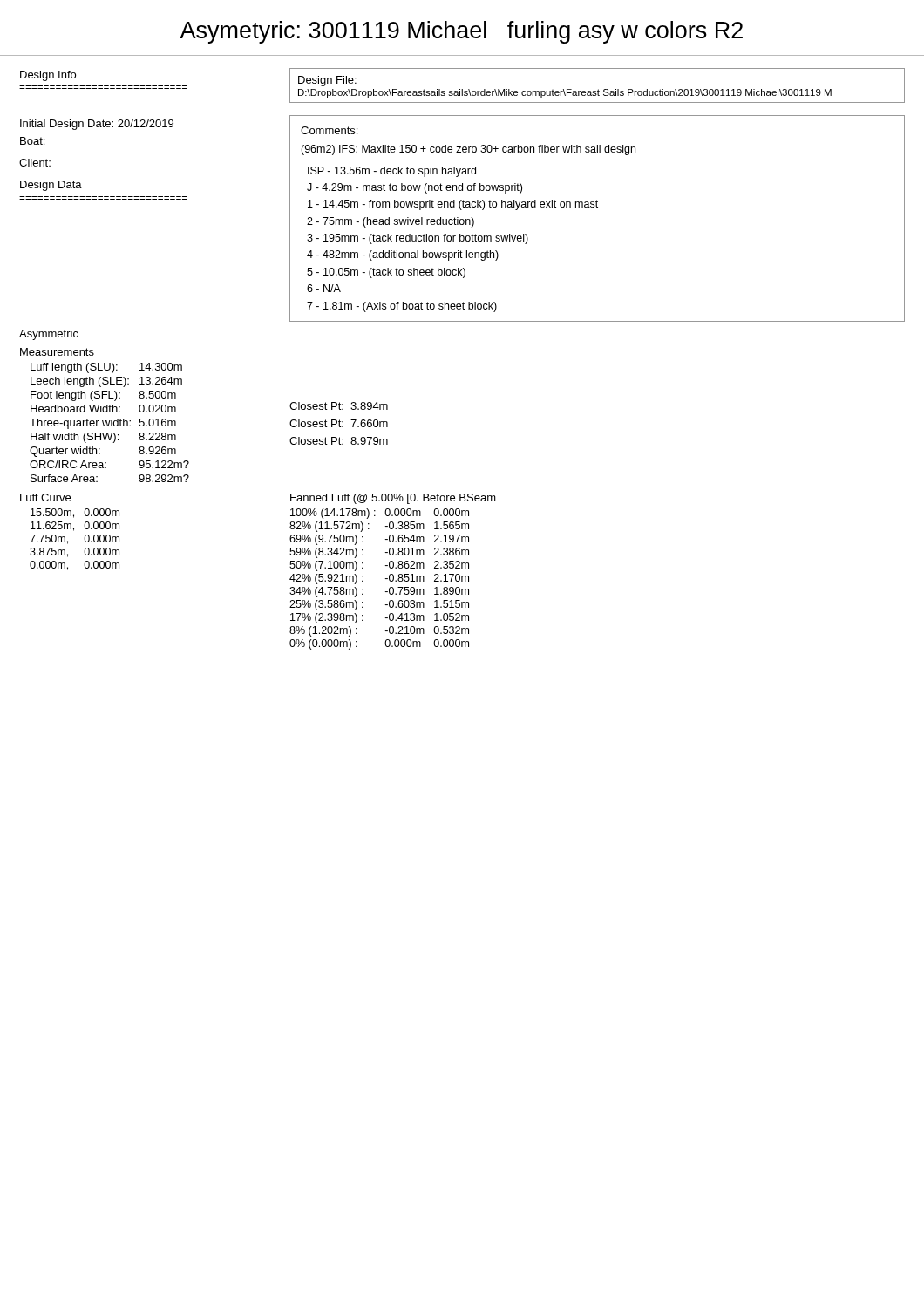Where does it say "Initial Design Date: 20/12/2019 Boat:"?
Image resolution: width=924 pixels, height=1308 pixels.
coord(97,132)
